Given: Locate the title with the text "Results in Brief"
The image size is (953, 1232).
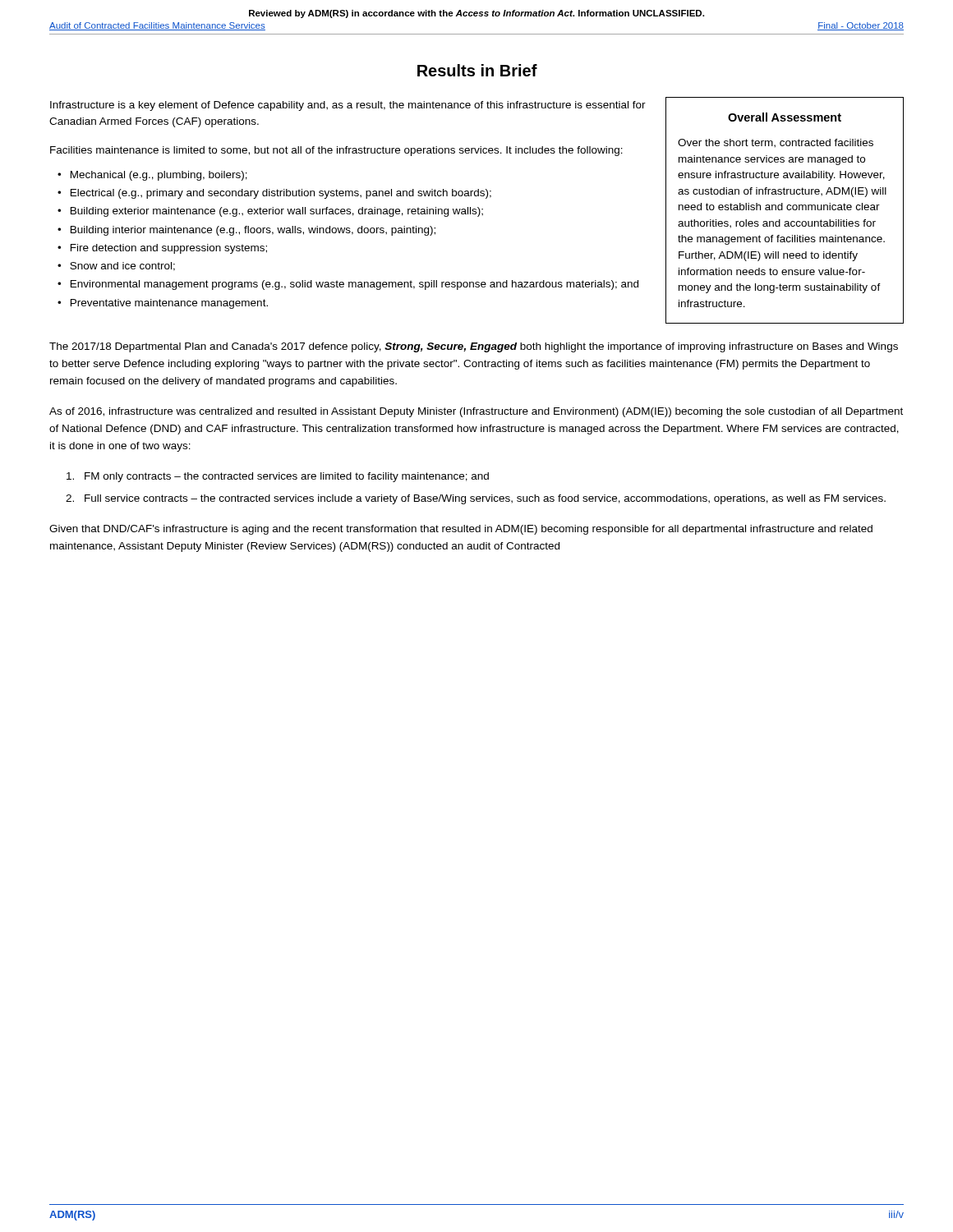Looking at the screenshot, I should (x=476, y=71).
